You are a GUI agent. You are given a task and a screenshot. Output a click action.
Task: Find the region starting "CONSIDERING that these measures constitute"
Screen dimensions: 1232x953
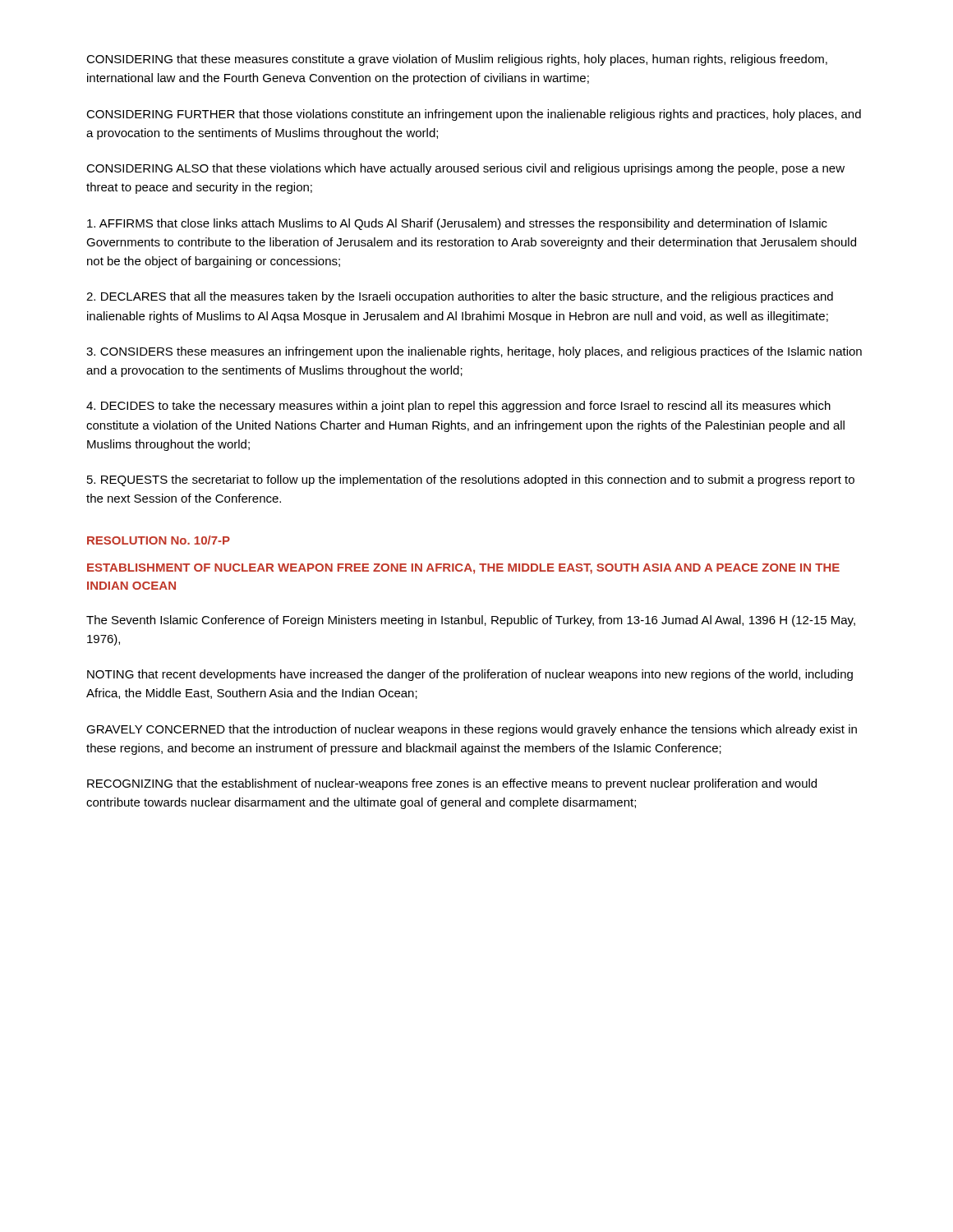(x=457, y=68)
